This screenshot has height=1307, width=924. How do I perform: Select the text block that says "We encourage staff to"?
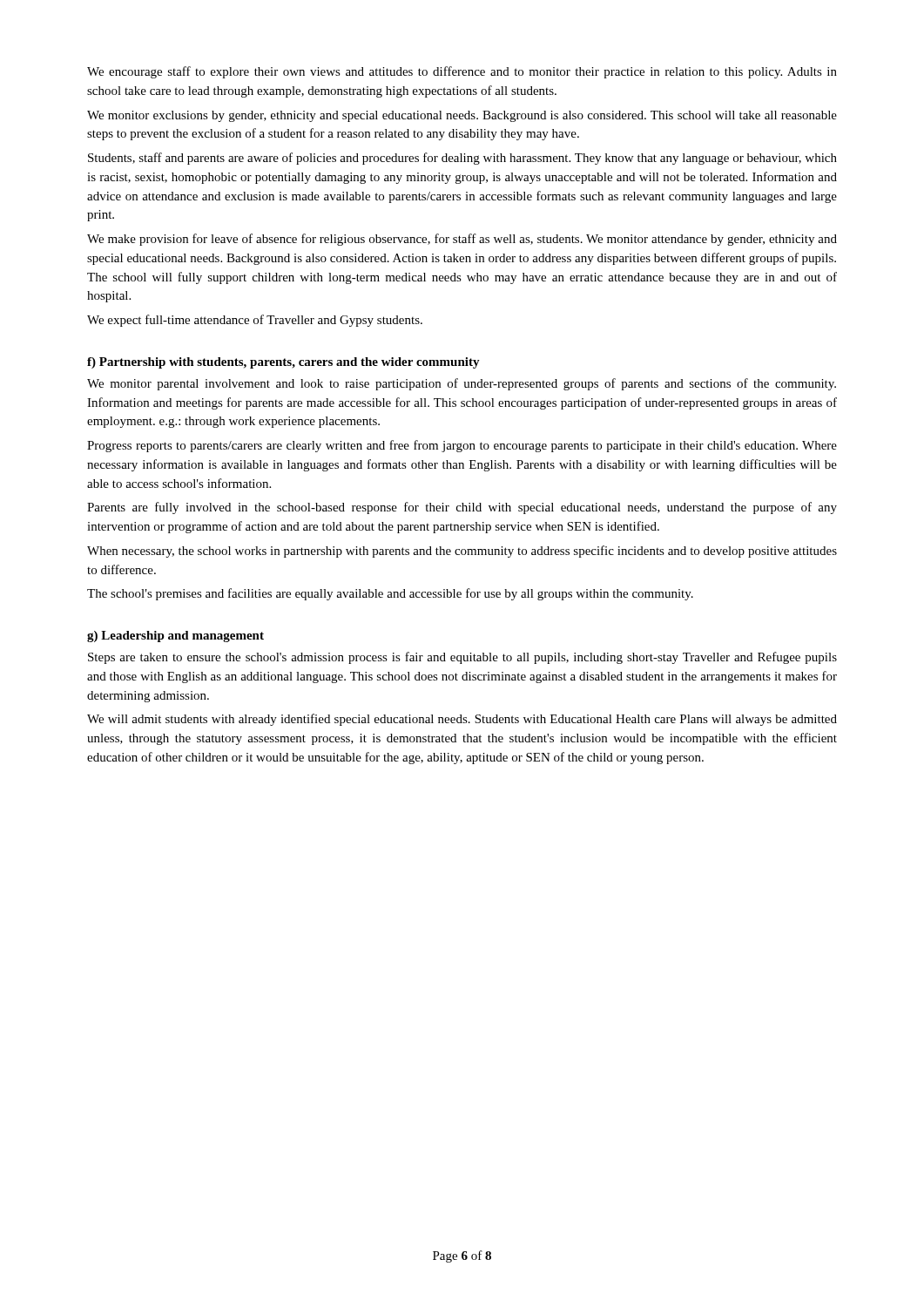(462, 196)
